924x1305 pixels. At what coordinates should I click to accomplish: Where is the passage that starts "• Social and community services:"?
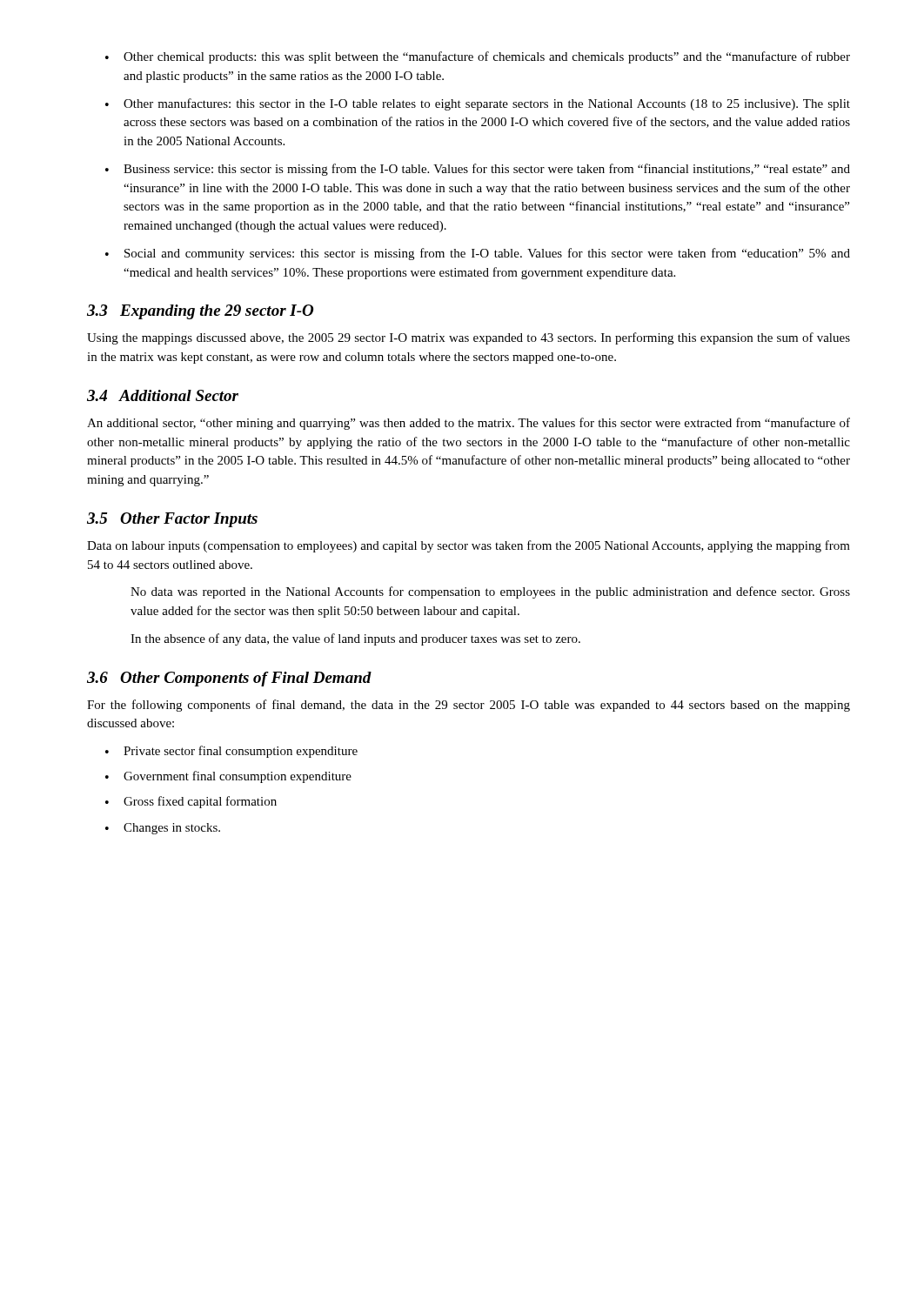[477, 263]
